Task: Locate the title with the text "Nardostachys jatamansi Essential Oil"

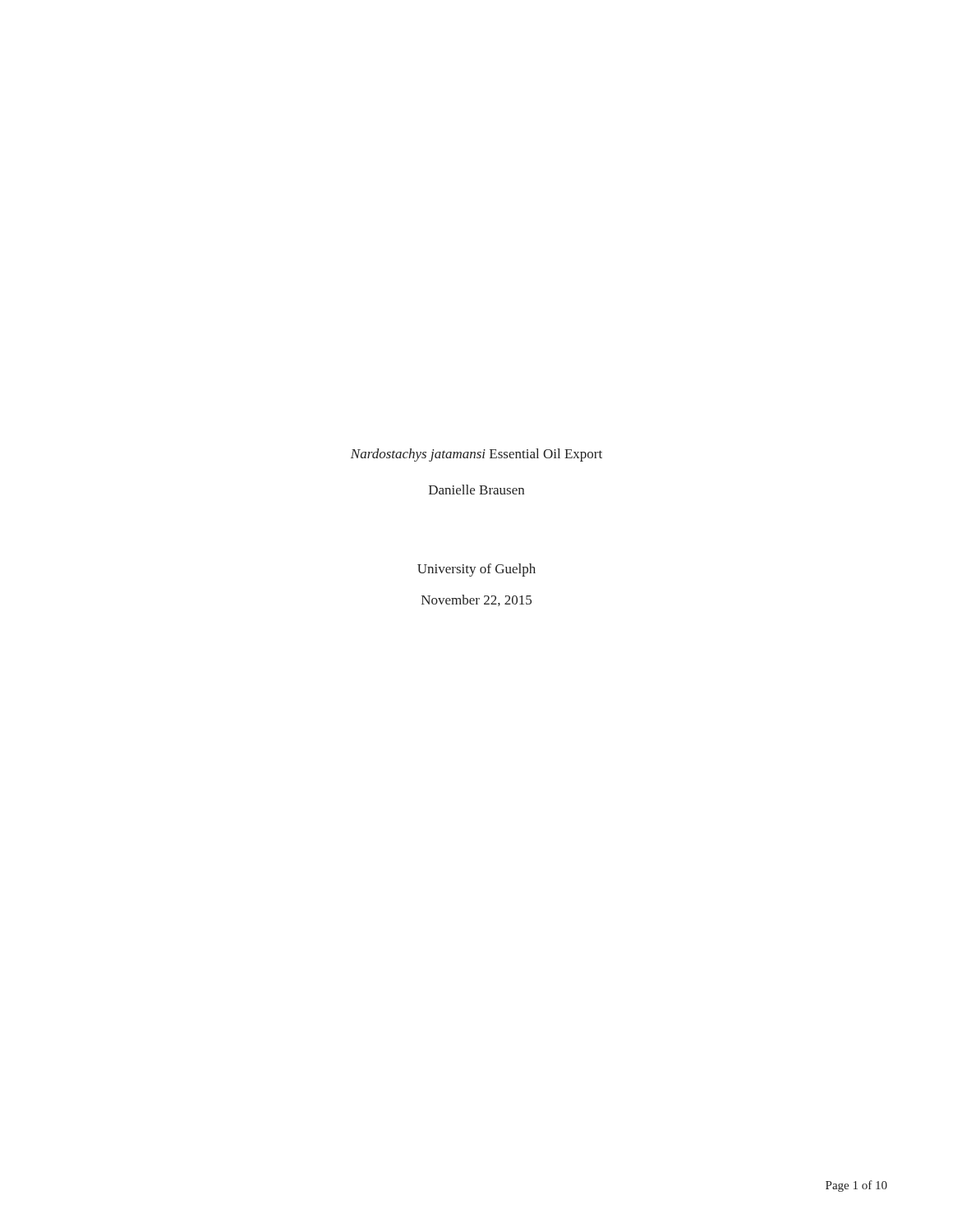Action: point(476,454)
